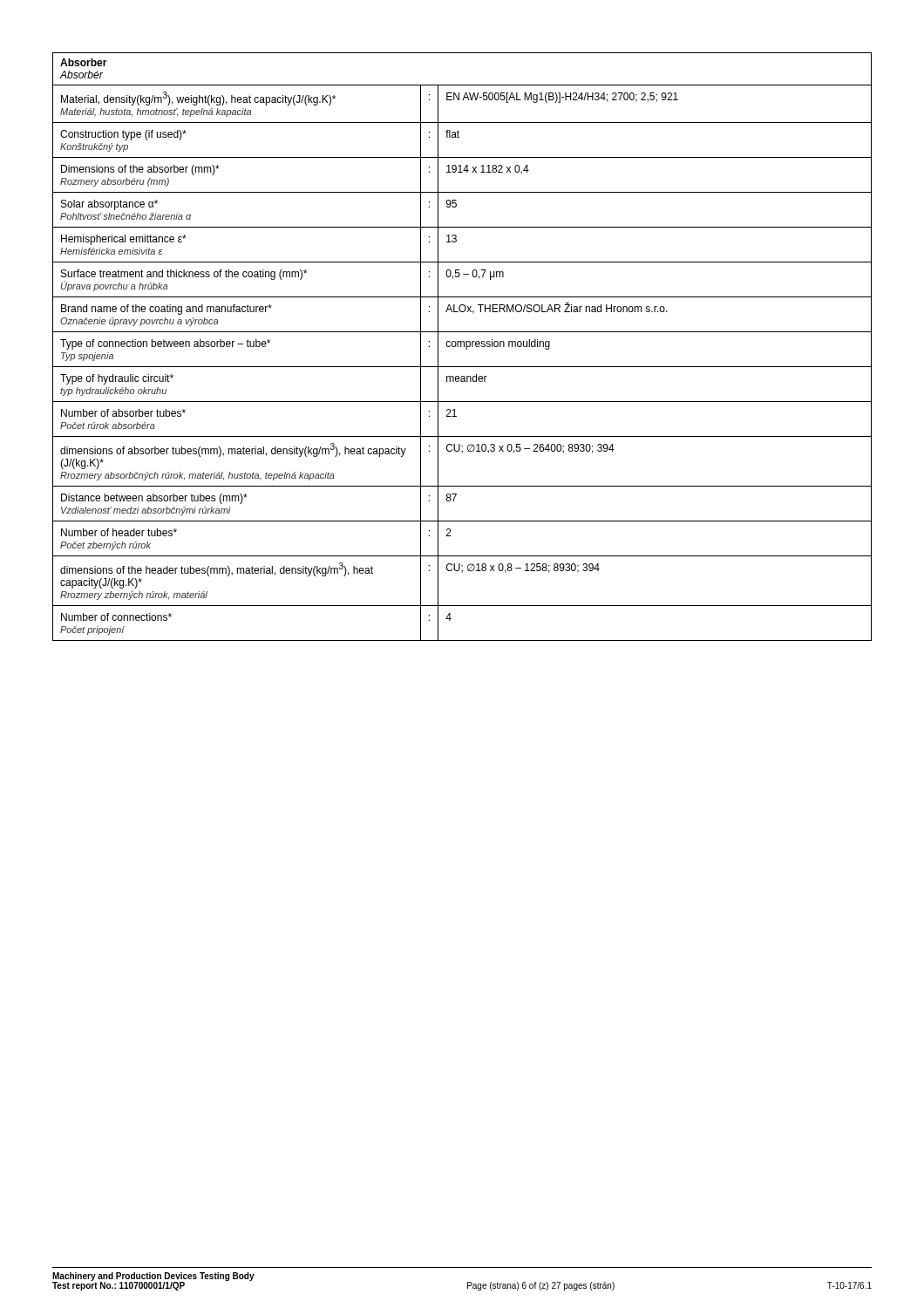The width and height of the screenshot is (924, 1308).
Task: Click on the table containing "Absorber Absorbér"
Action: (462, 347)
